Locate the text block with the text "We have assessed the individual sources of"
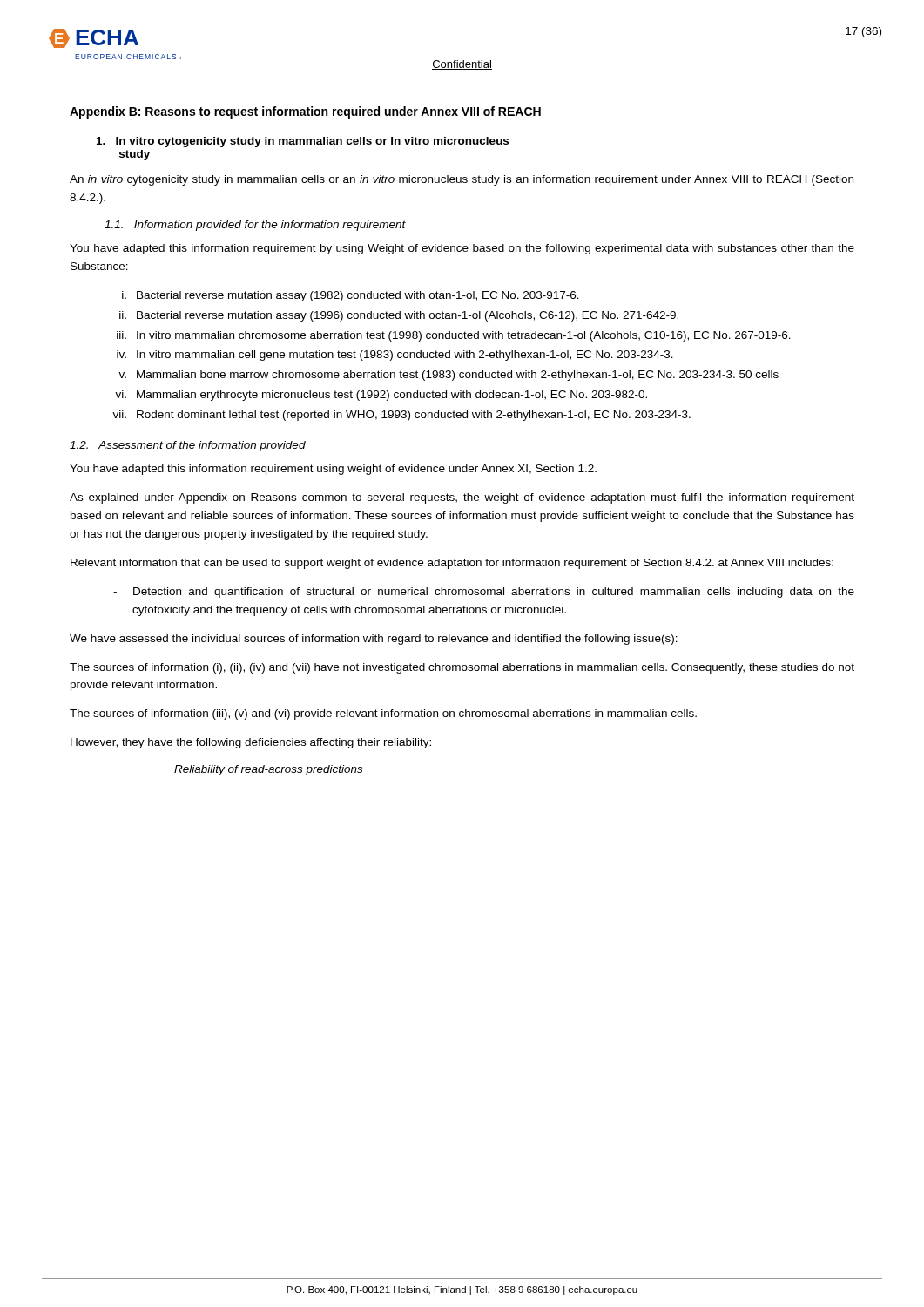 pyautogui.click(x=374, y=638)
